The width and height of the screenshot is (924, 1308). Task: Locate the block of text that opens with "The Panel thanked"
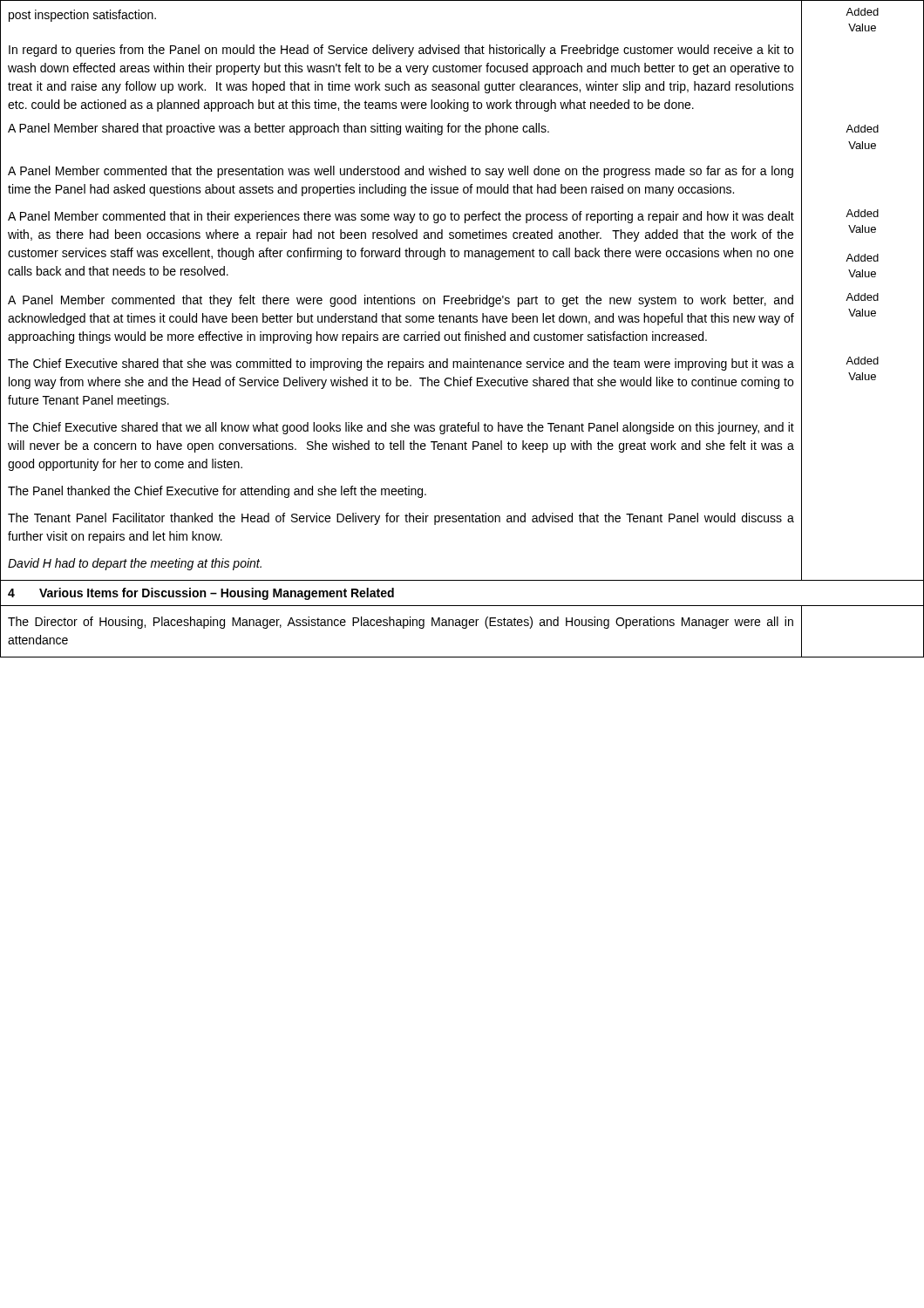pos(401,491)
